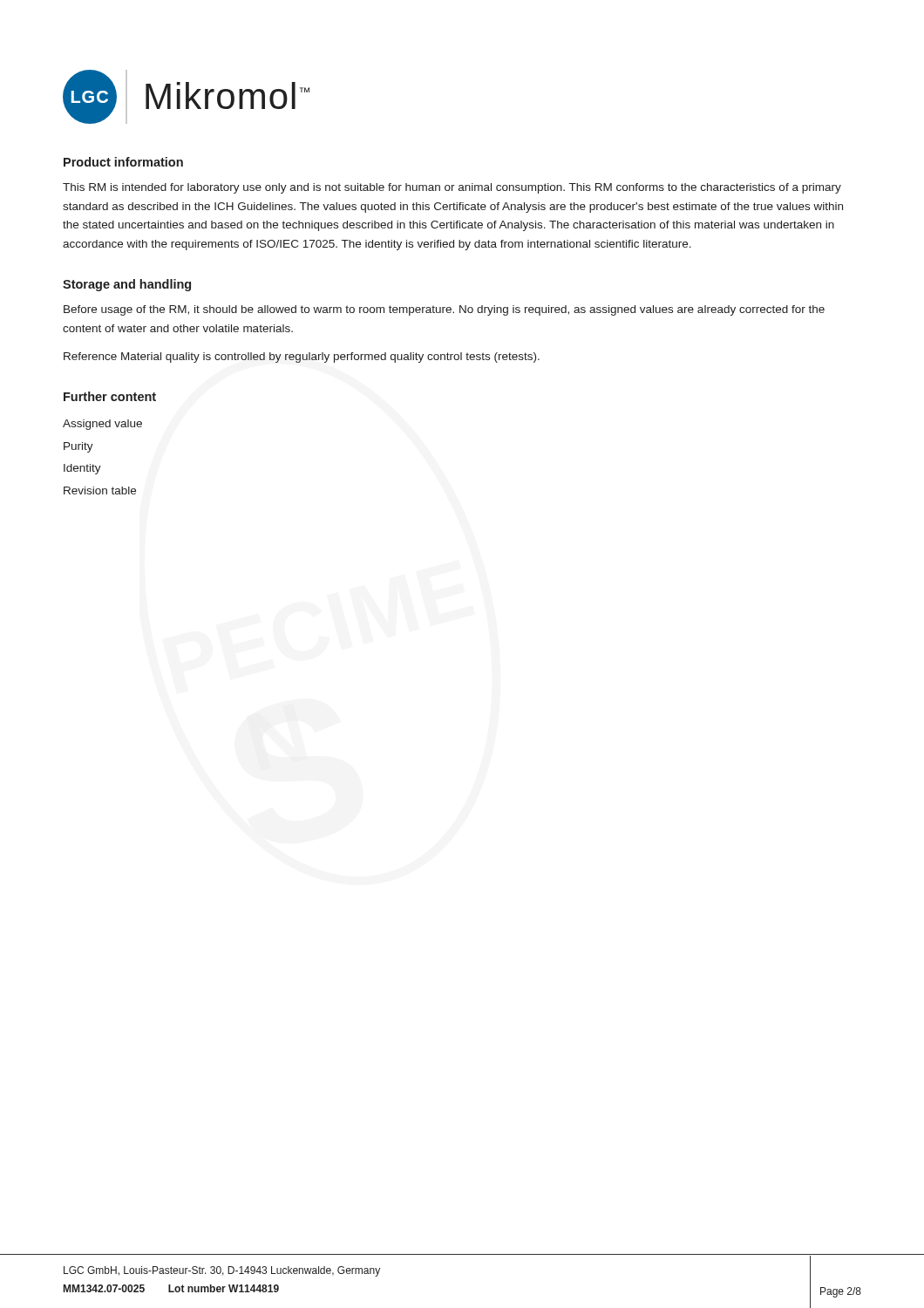Screen dimensions: 1308x924
Task: Where does it say "Storage and handling"?
Action: pyautogui.click(x=127, y=285)
